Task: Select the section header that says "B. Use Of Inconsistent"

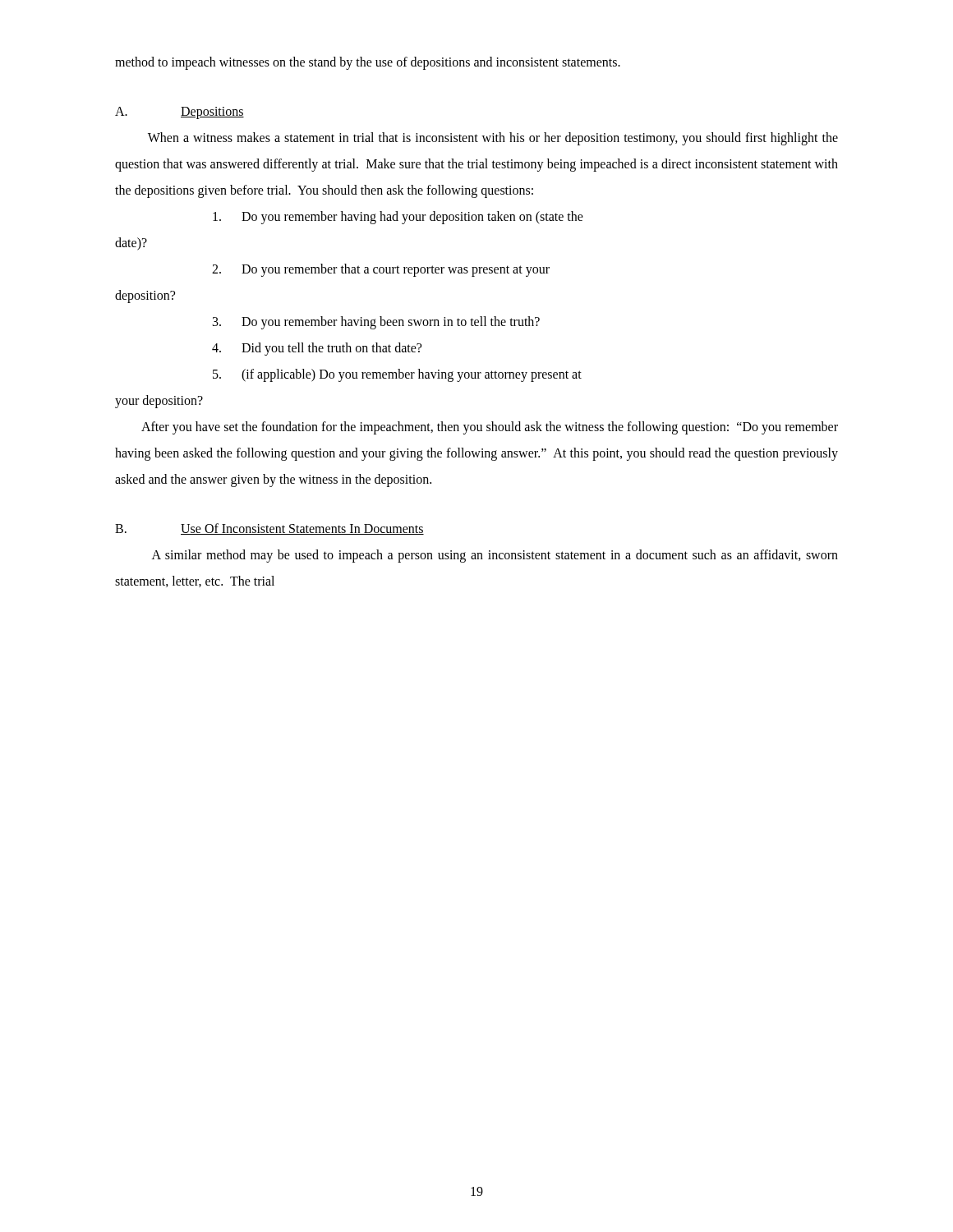Action: point(269,529)
